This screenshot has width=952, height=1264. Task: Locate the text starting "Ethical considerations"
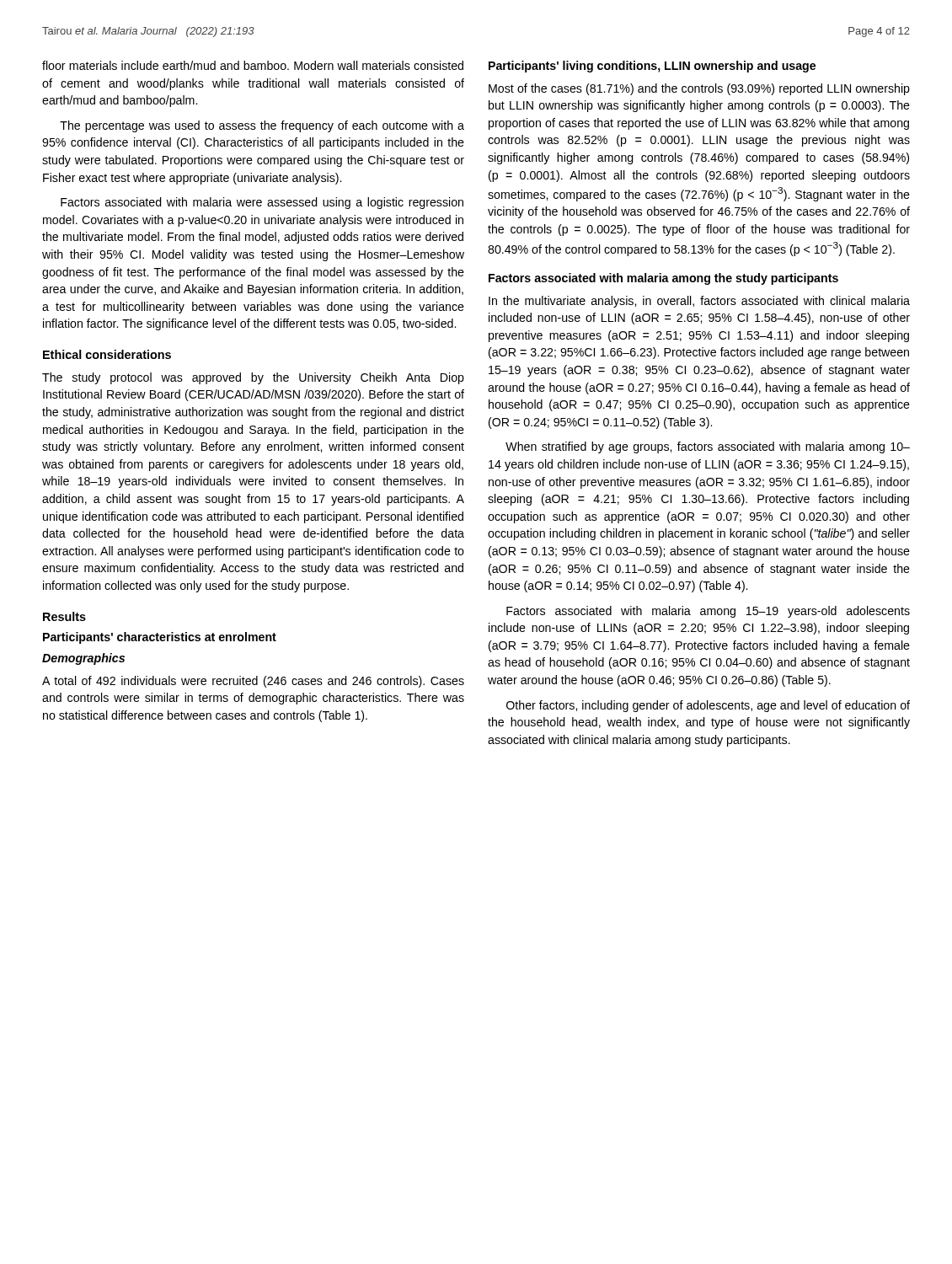[x=107, y=355]
